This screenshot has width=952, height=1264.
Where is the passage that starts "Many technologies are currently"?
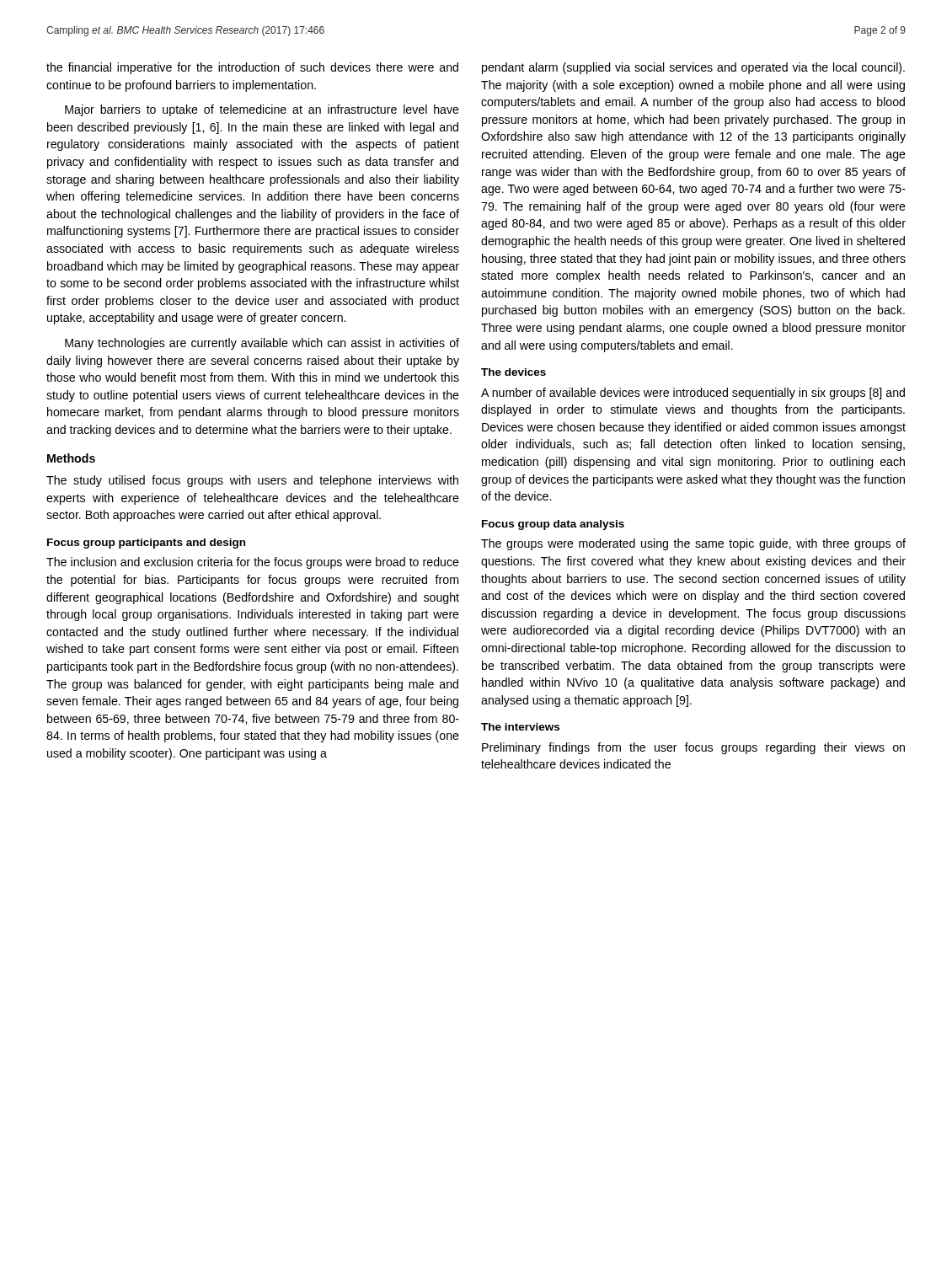(253, 387)
